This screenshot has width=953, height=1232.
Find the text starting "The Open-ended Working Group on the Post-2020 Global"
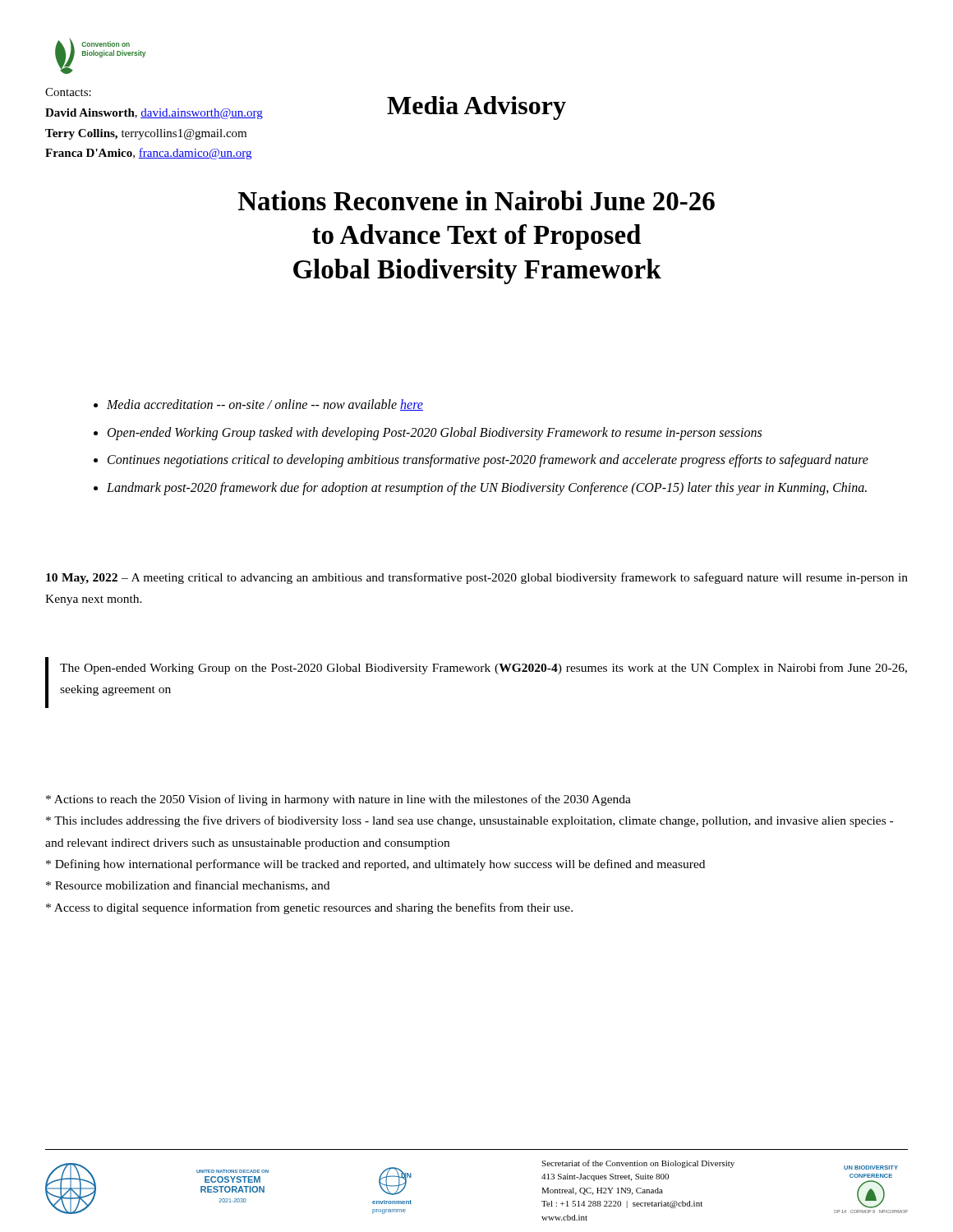click(484, 678)
